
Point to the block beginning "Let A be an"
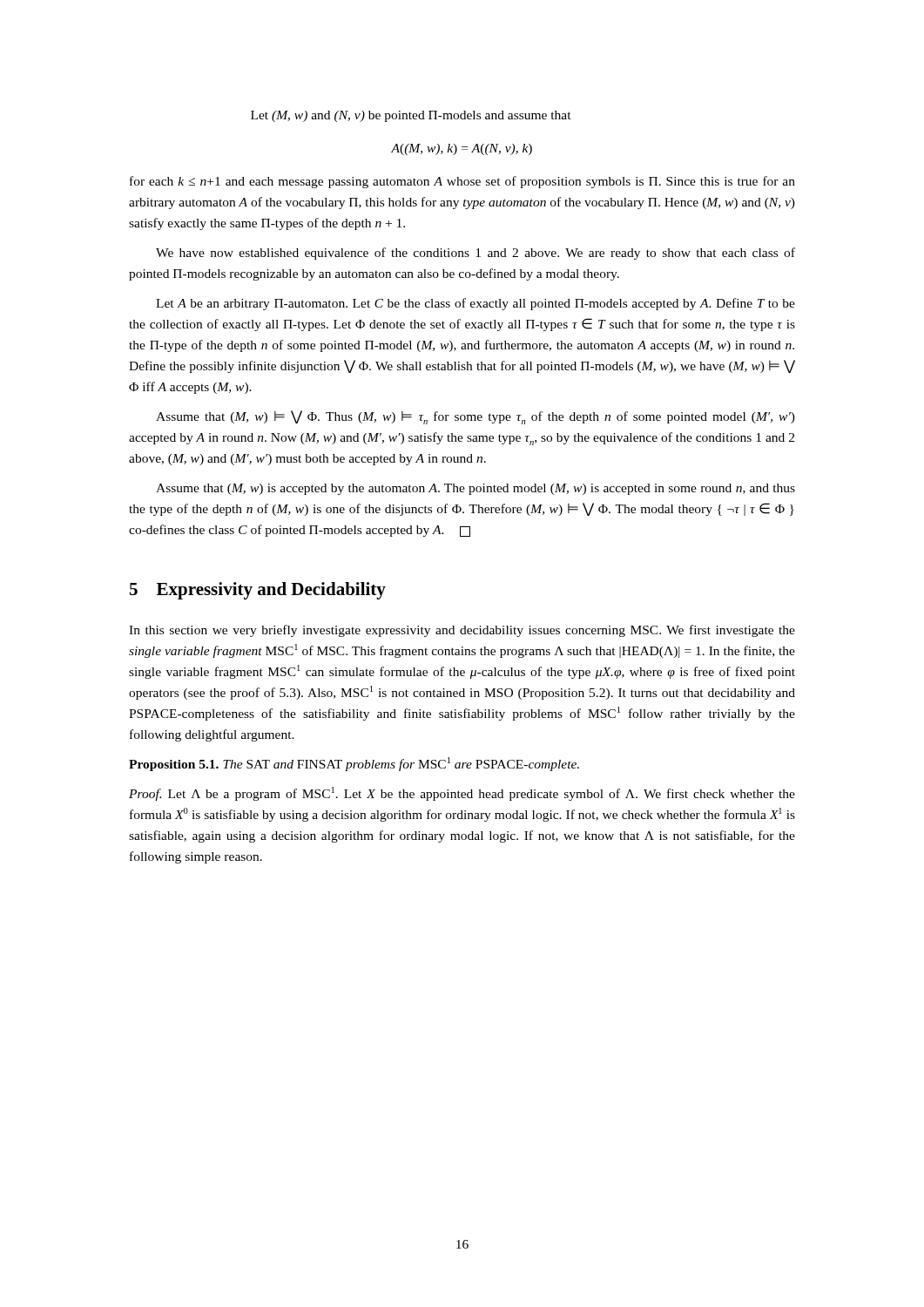(x=462, y=345)
